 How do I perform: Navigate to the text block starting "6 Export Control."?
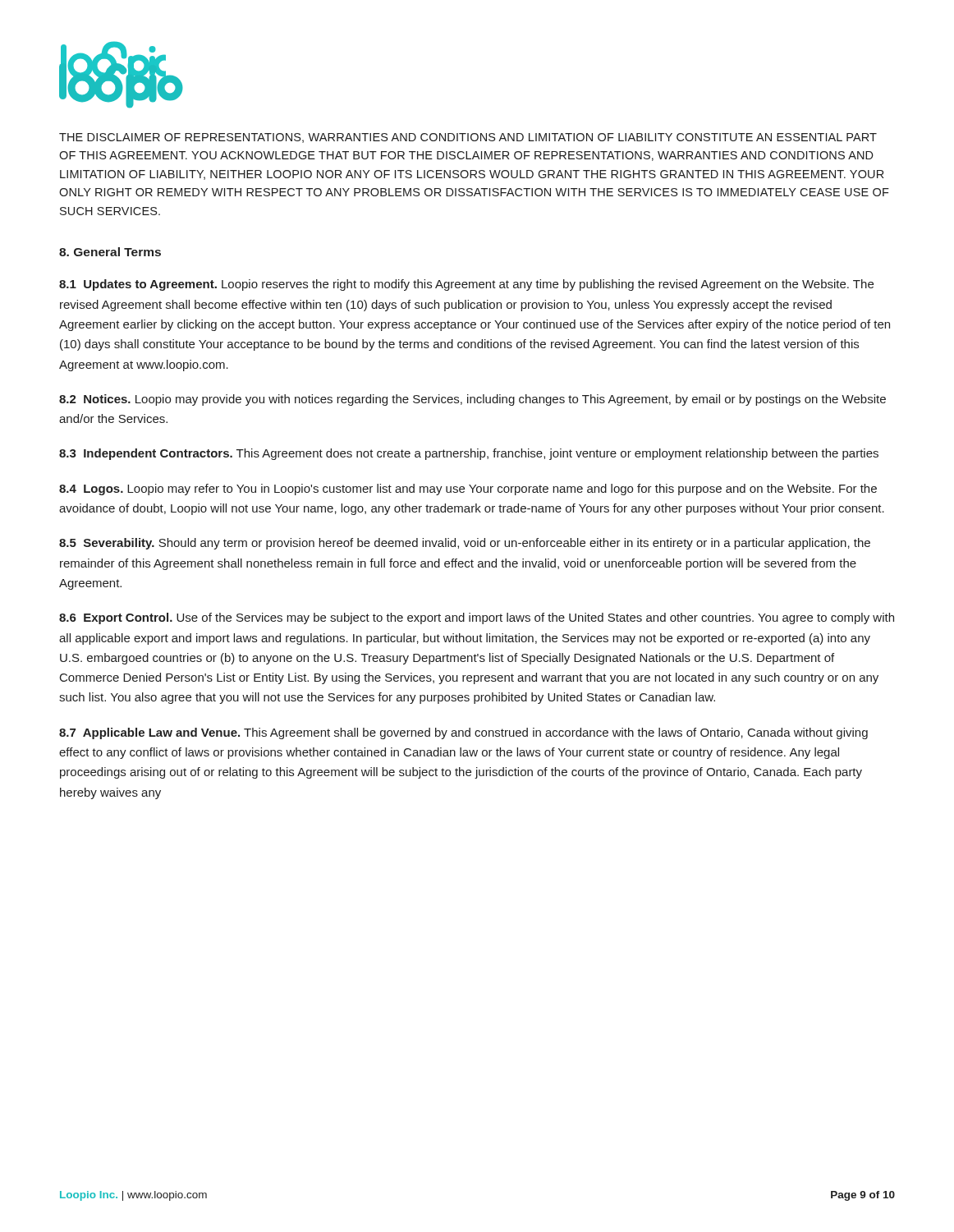(x=477, y=657)
